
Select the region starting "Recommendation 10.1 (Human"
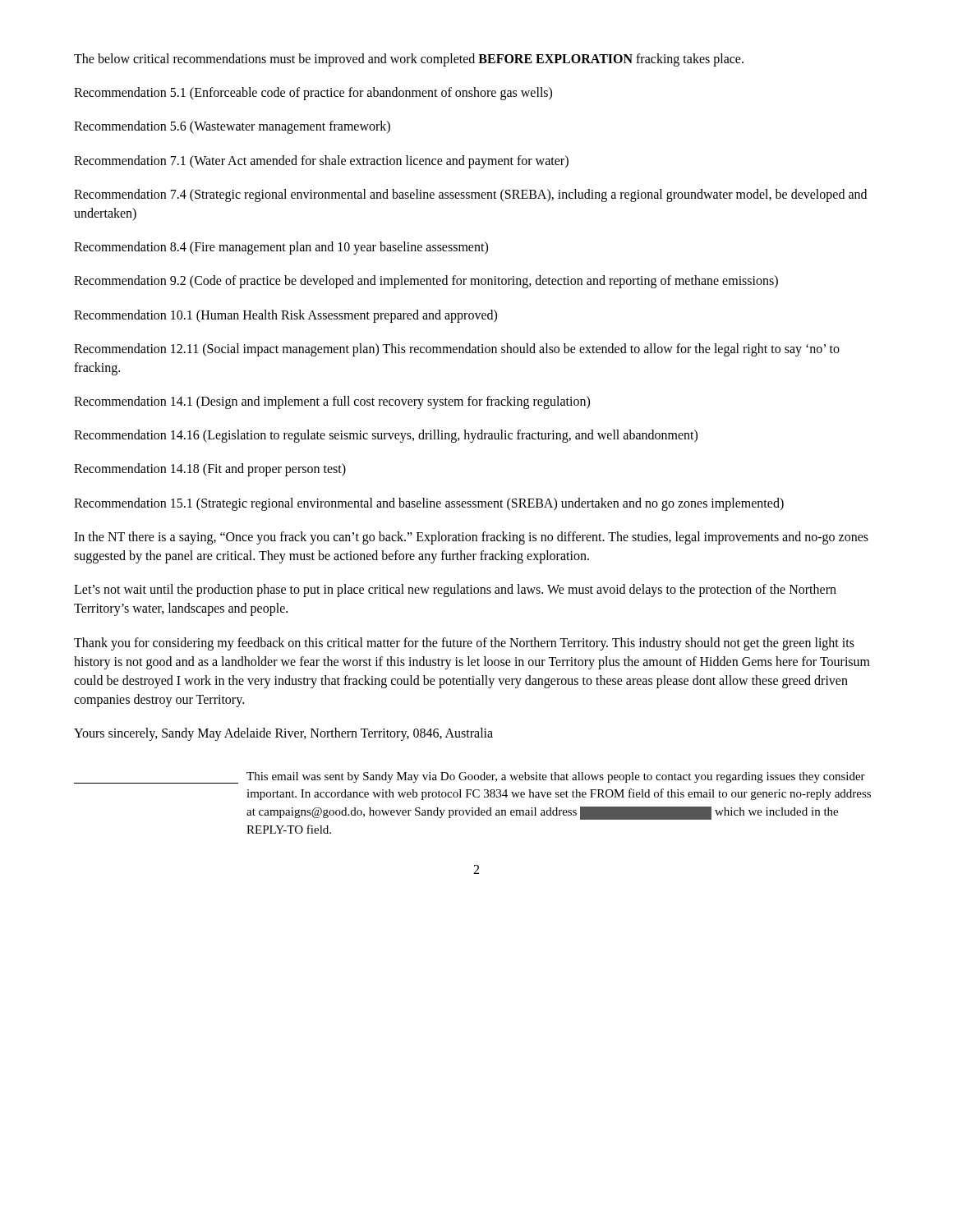286,315
